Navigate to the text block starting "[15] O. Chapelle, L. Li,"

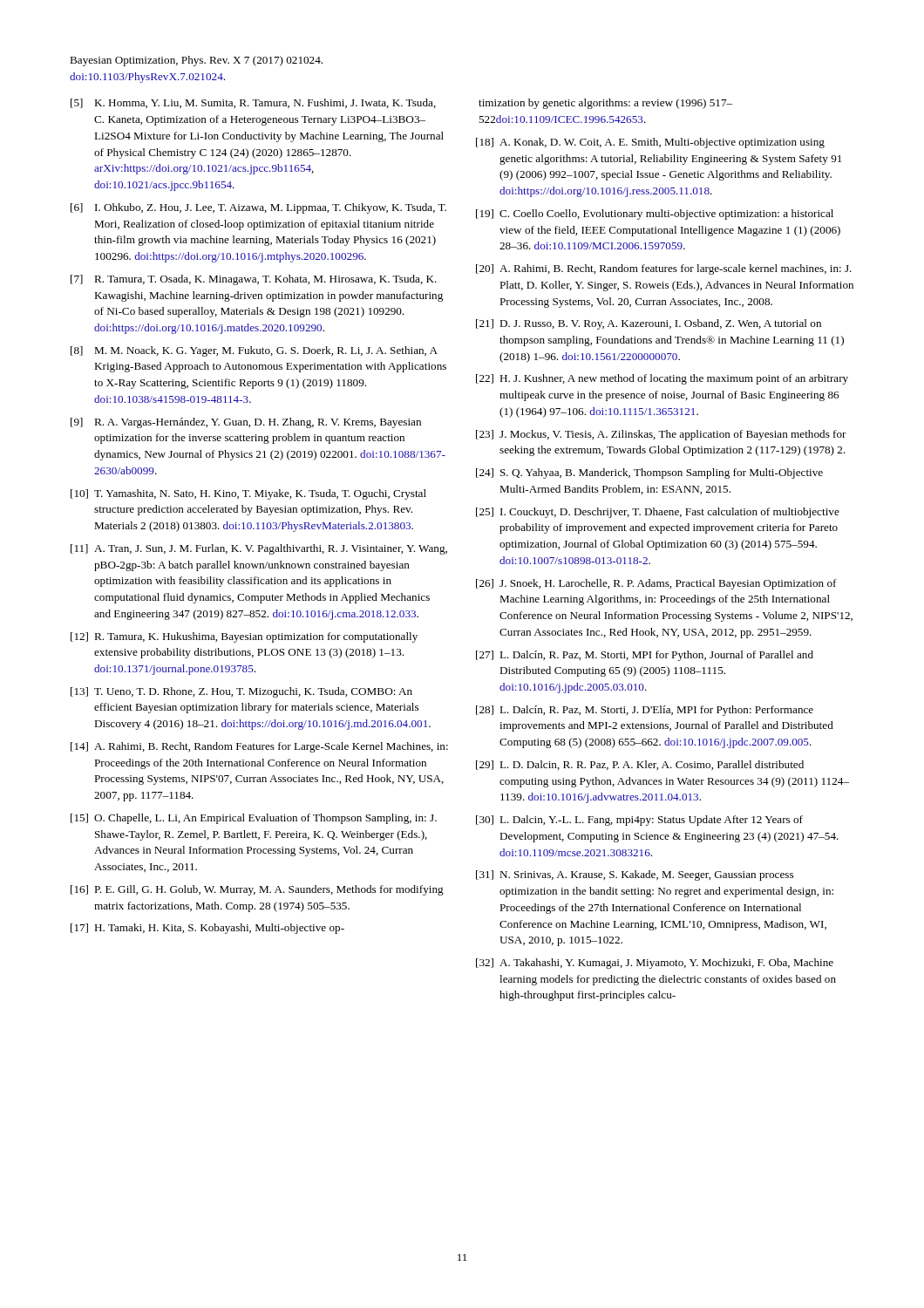[259, 843]
